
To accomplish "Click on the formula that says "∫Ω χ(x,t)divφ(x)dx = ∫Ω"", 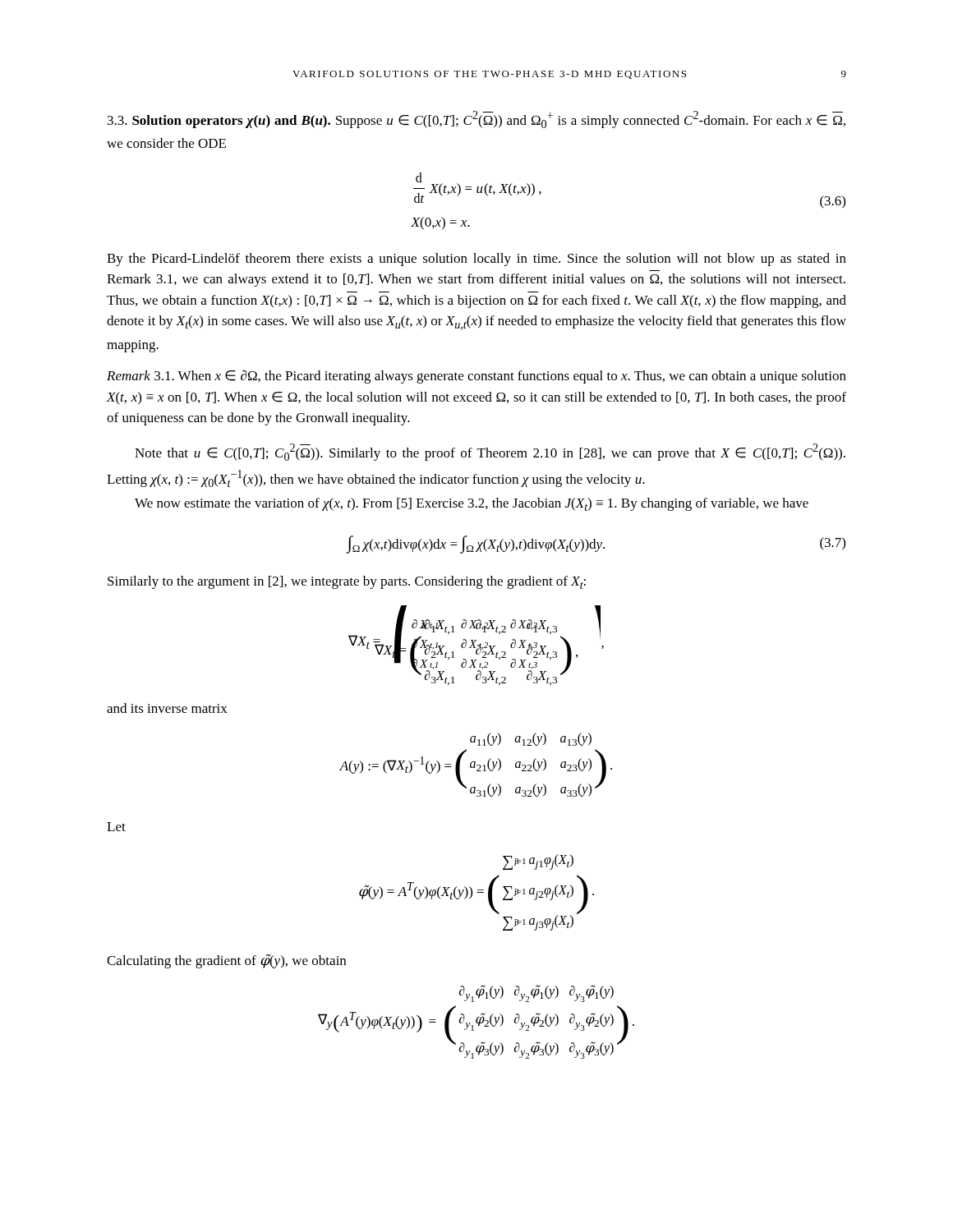I will (x=597, y=543).
